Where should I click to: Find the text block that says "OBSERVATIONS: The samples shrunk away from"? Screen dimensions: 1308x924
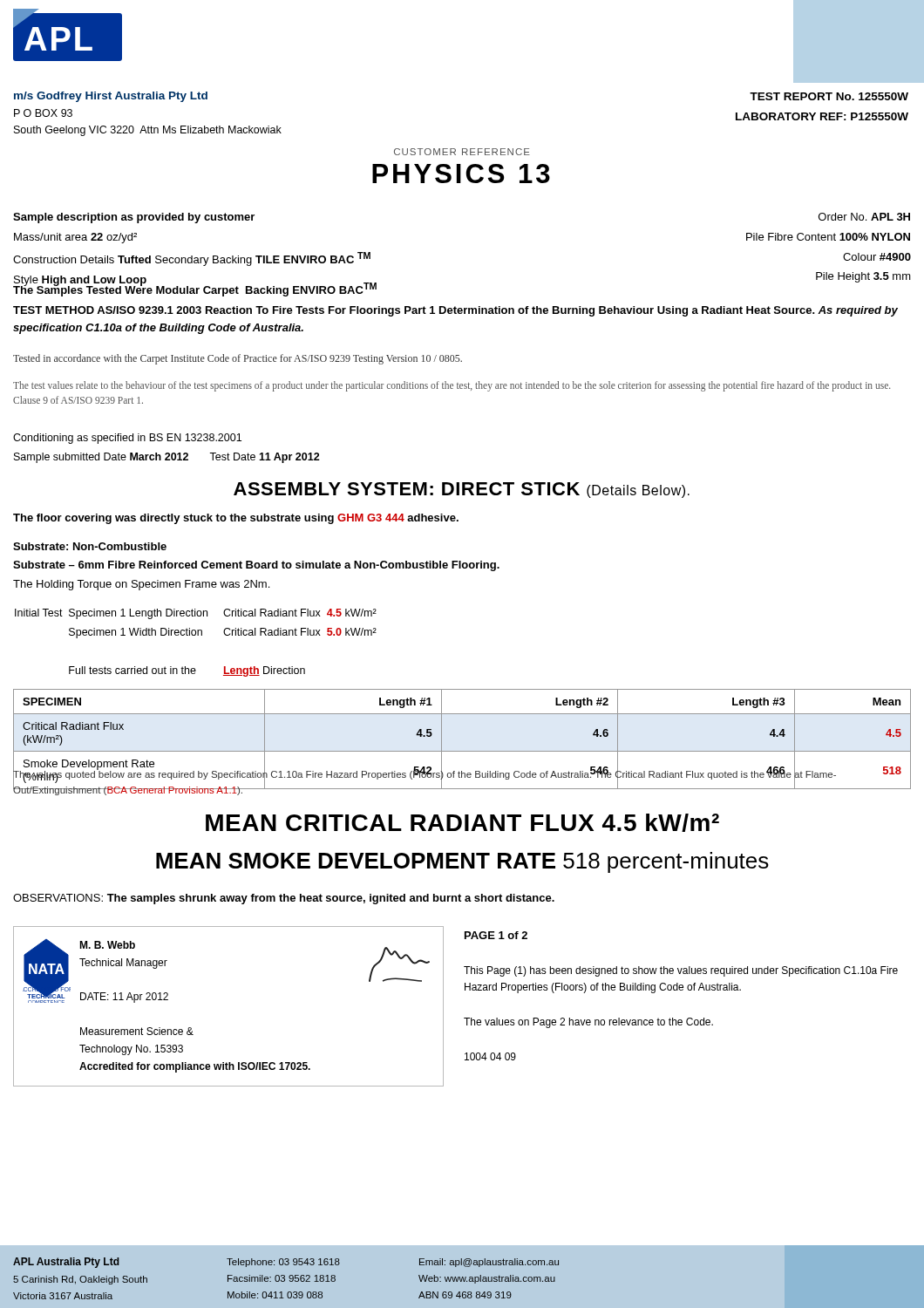pyautogui.click(x=284, y=898)
